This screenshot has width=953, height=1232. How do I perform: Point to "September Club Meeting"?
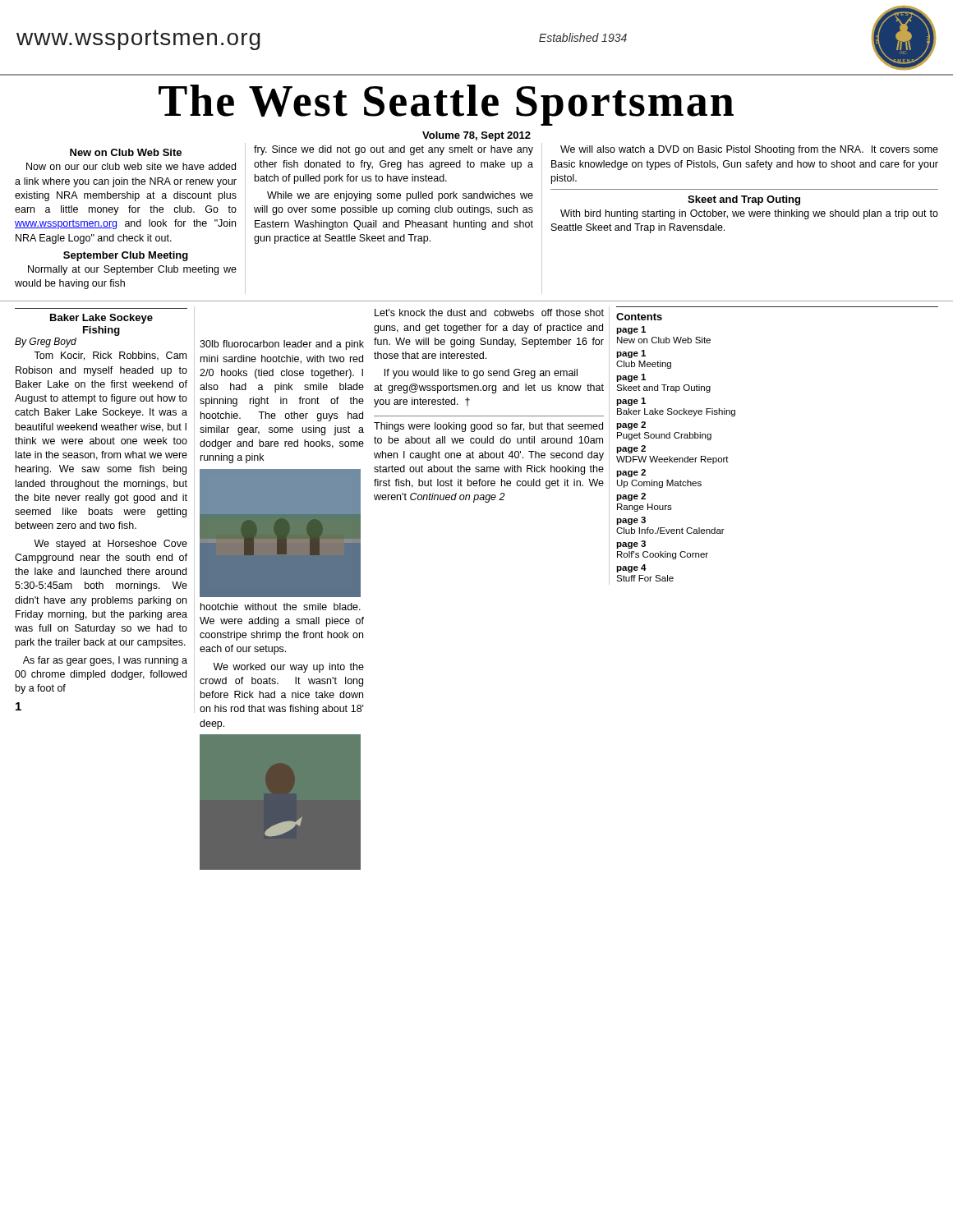[126, 255]
